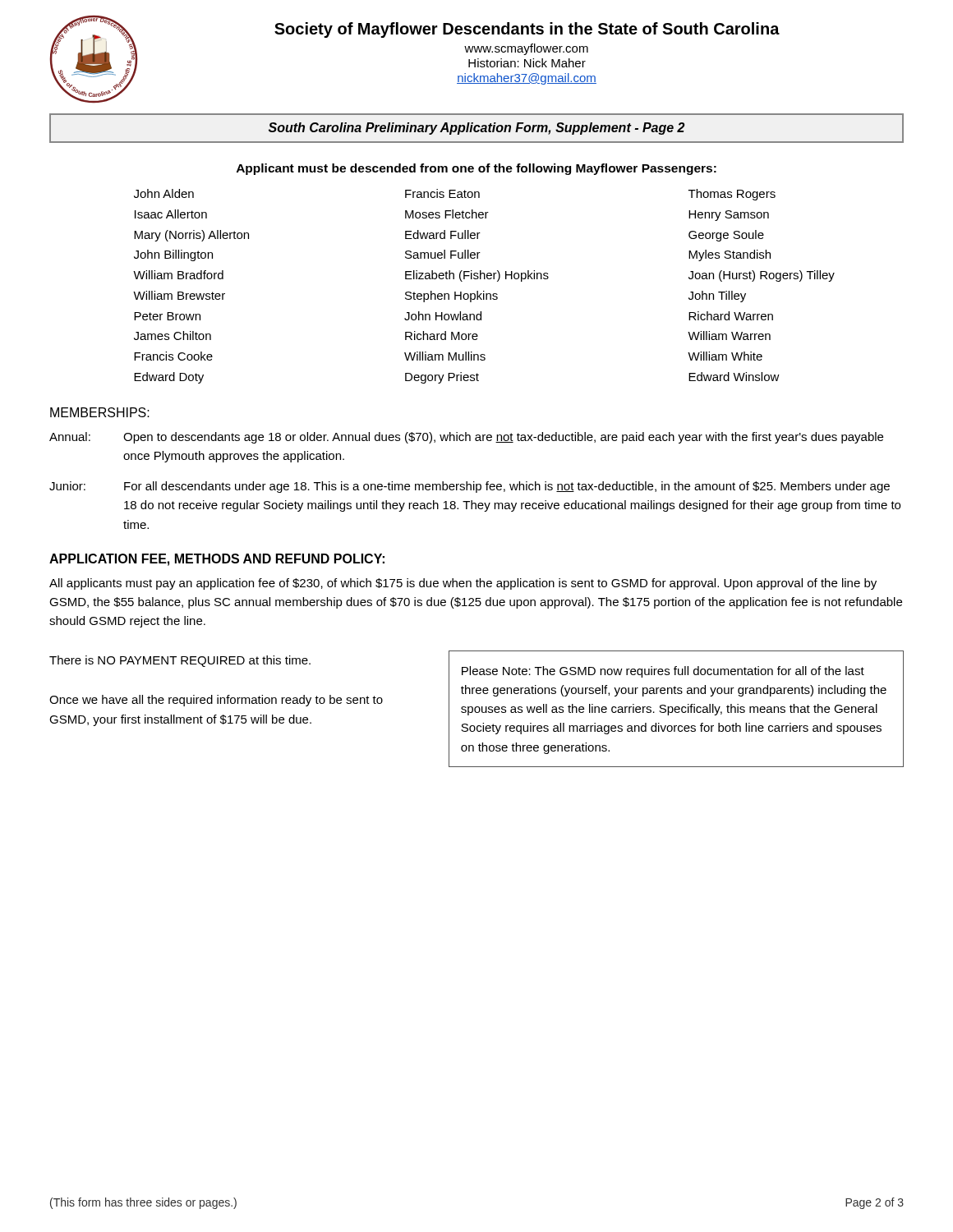Where is the passage that starts "Applicant must be descended from one of the"?
953x1232 pixels.
pyautogui.click(x=476, y=168)
